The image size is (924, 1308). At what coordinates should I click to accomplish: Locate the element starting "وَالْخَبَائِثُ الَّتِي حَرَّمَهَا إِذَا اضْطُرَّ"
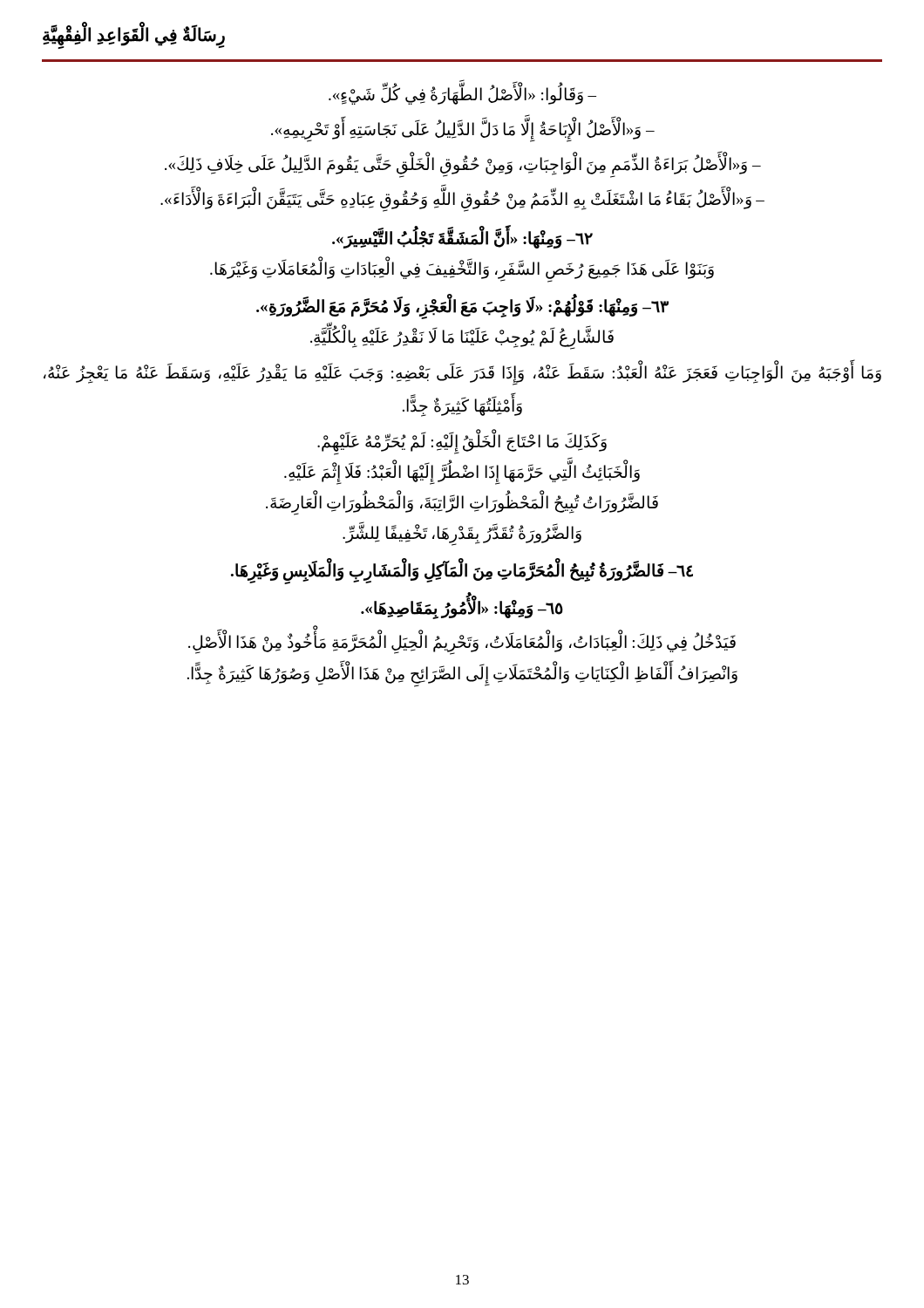pos(462,472)
